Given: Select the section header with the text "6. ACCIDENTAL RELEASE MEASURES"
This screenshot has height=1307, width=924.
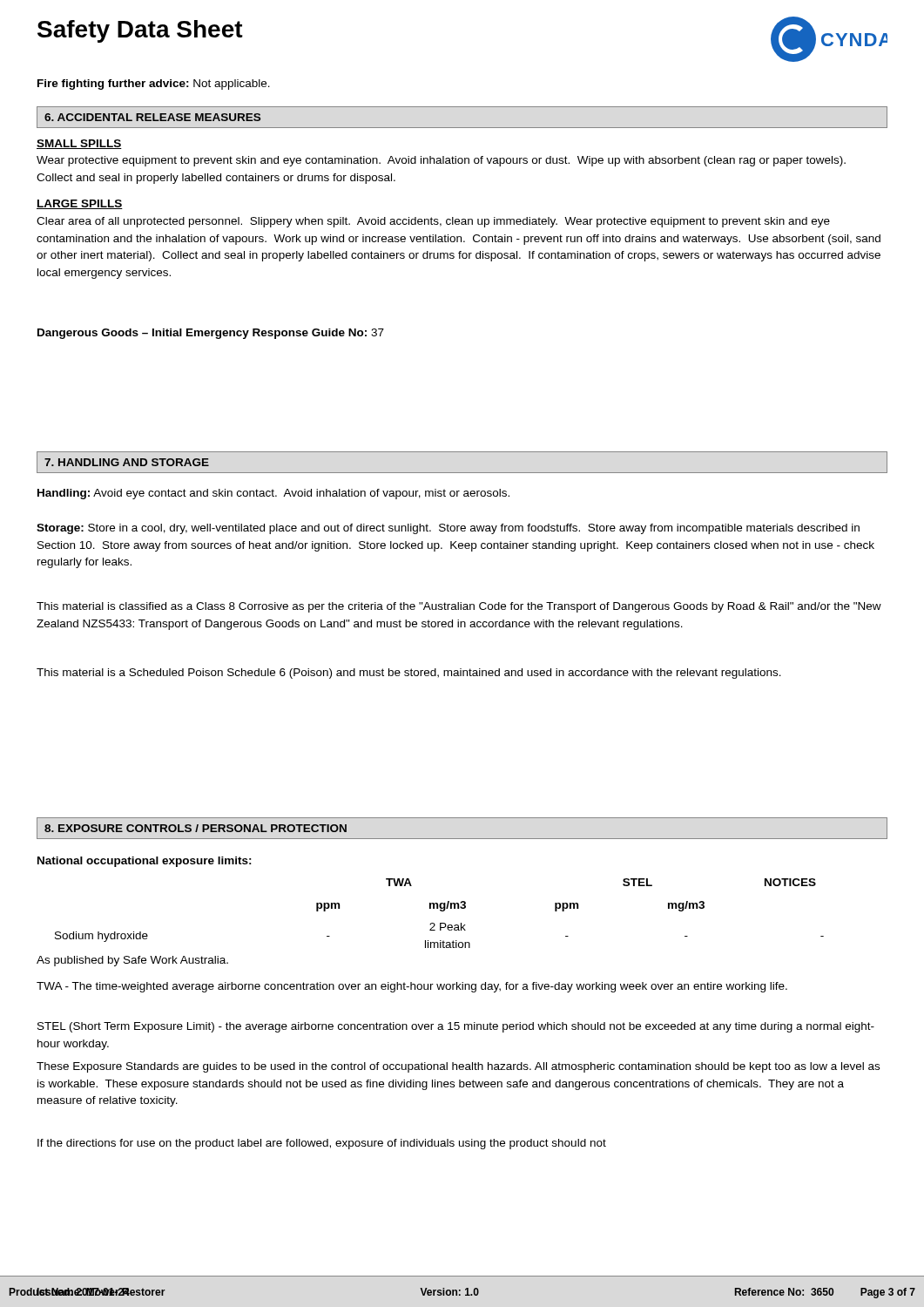Looking at the screenshot, I should [x=153, y=117].
